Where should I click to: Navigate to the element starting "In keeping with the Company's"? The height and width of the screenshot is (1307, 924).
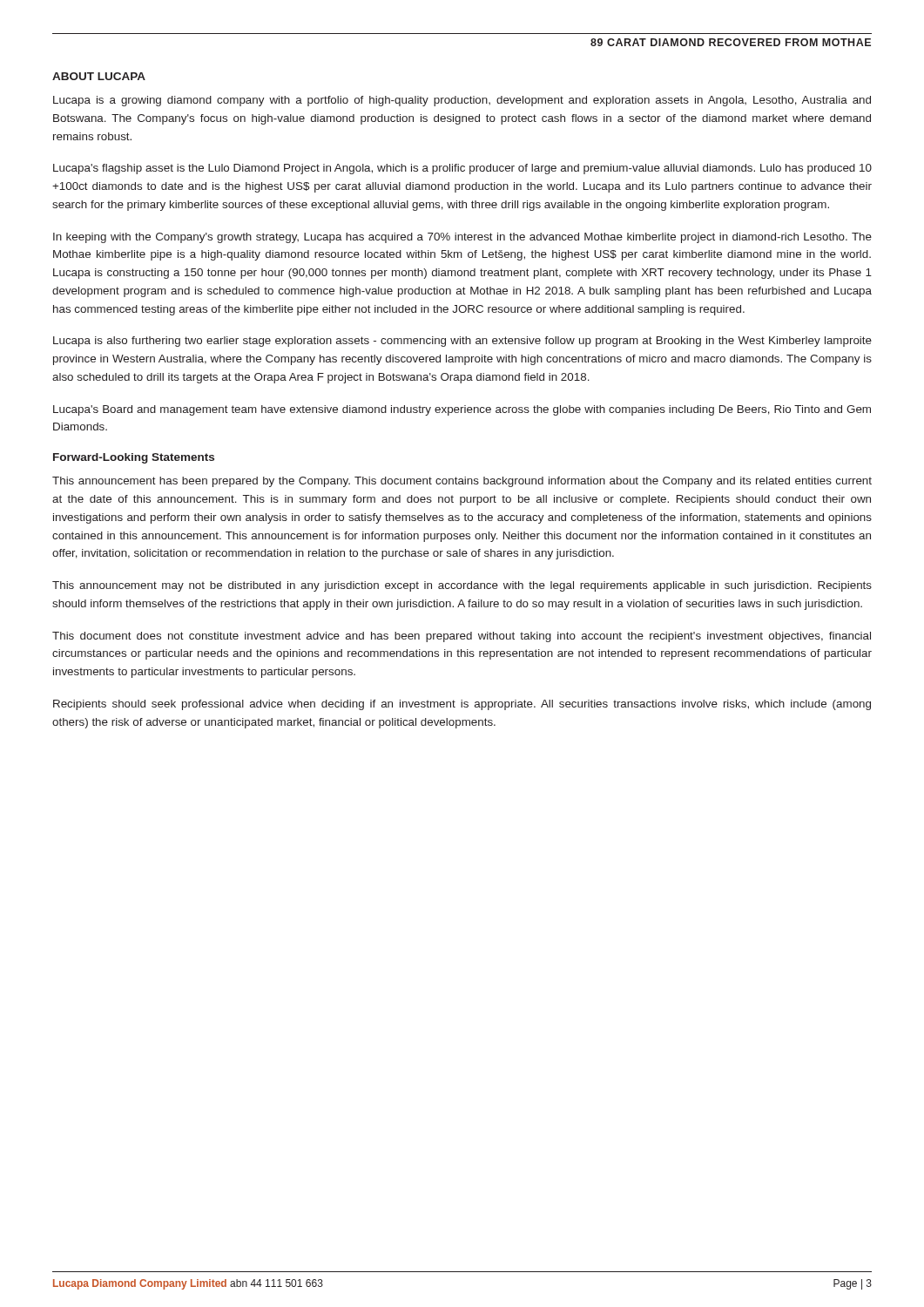click(462, 272)
